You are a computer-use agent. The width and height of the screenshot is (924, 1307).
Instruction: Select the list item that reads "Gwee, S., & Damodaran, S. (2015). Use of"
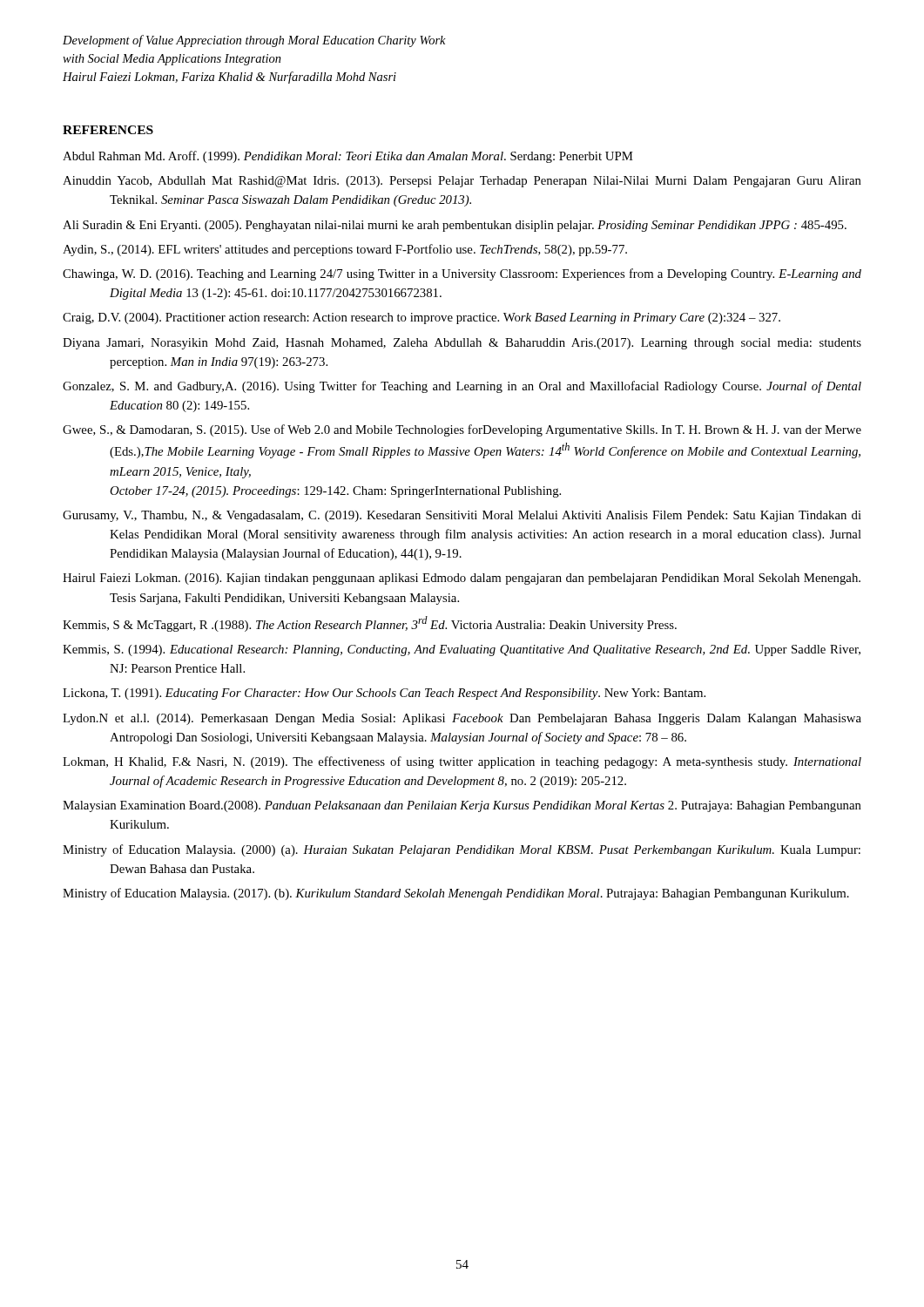click(x=462, y=460)
